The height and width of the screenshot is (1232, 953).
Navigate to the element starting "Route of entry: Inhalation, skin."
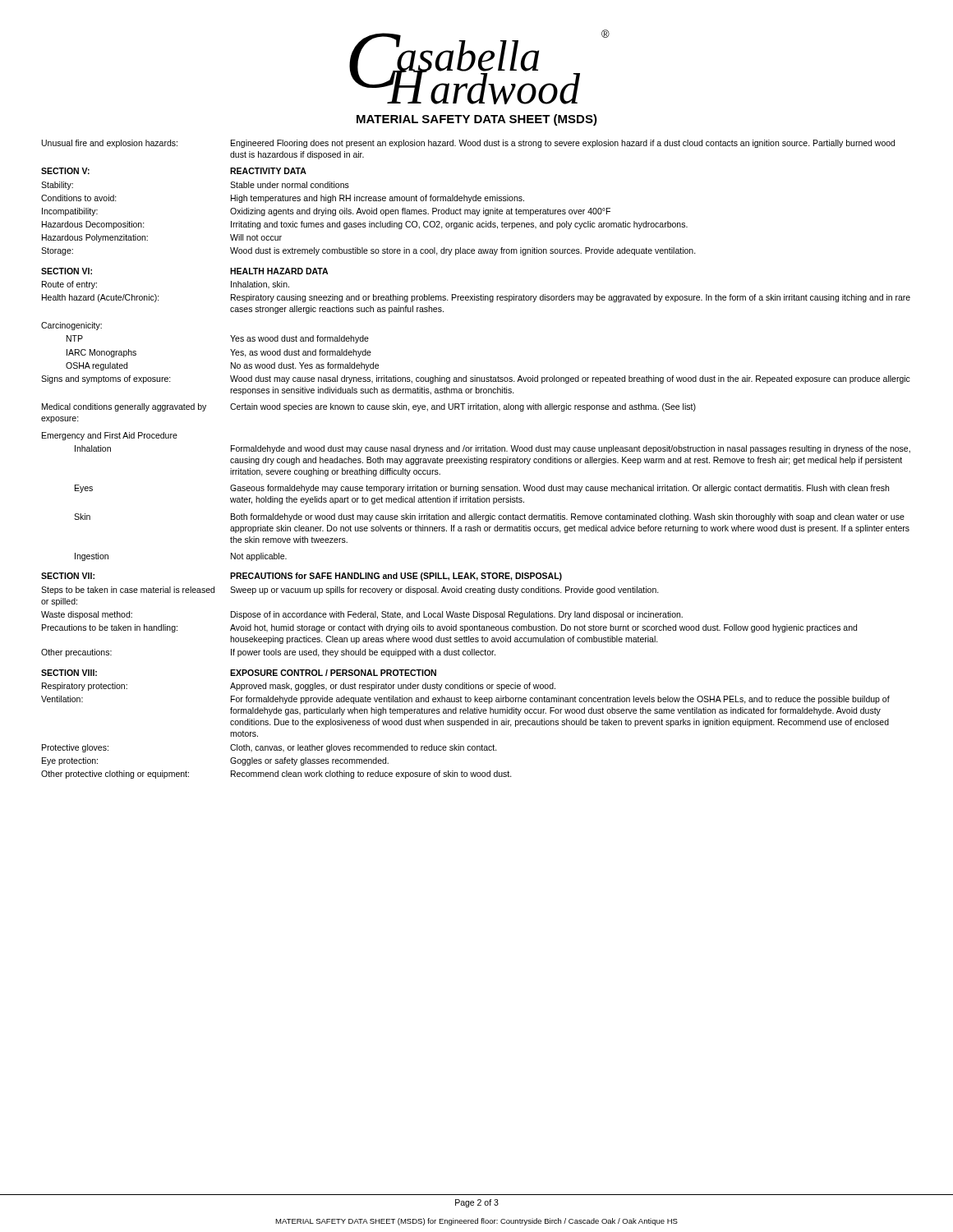coord(476,284)
